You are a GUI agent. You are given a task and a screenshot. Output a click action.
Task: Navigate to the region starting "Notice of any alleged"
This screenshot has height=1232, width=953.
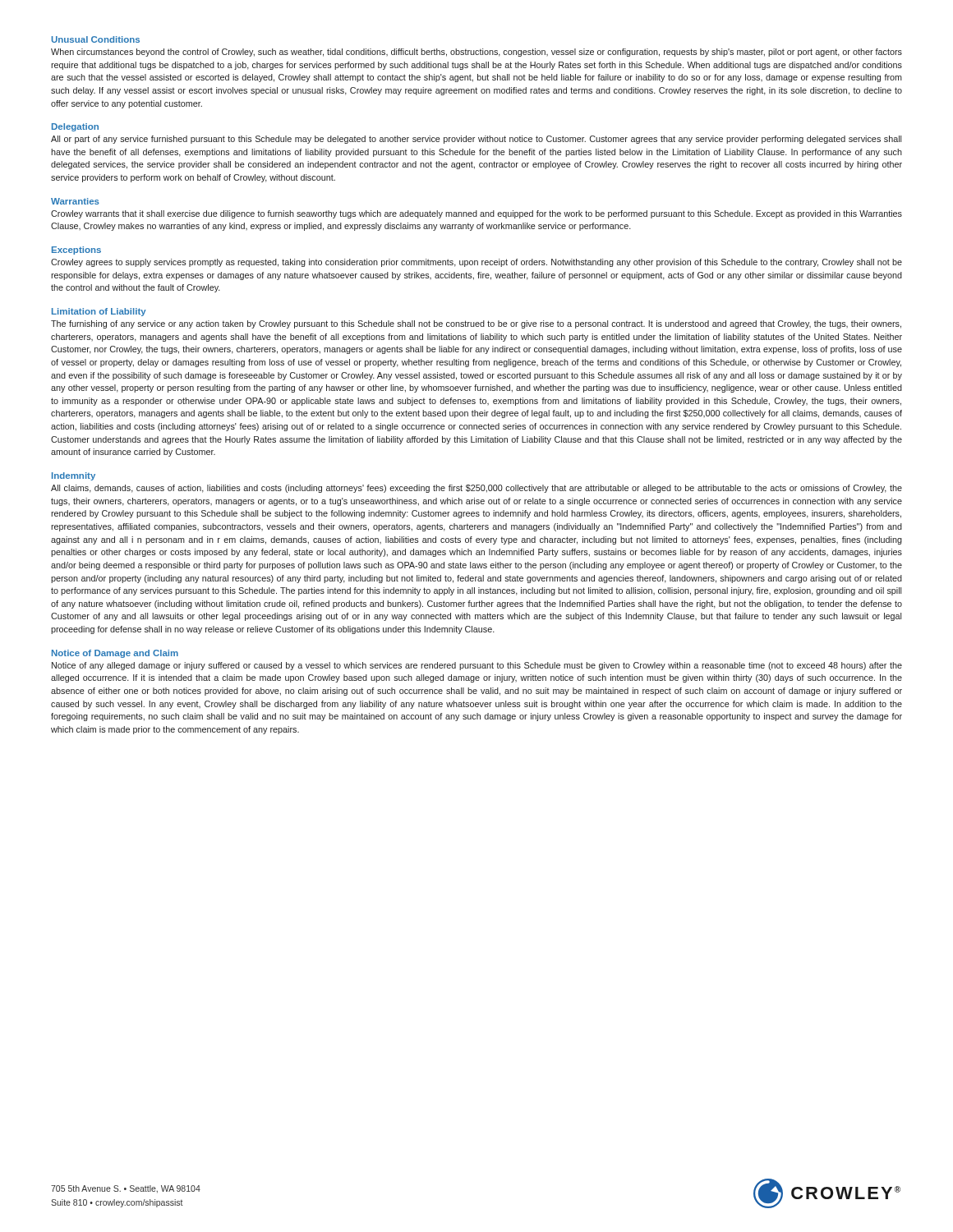(x=476, y=697)
